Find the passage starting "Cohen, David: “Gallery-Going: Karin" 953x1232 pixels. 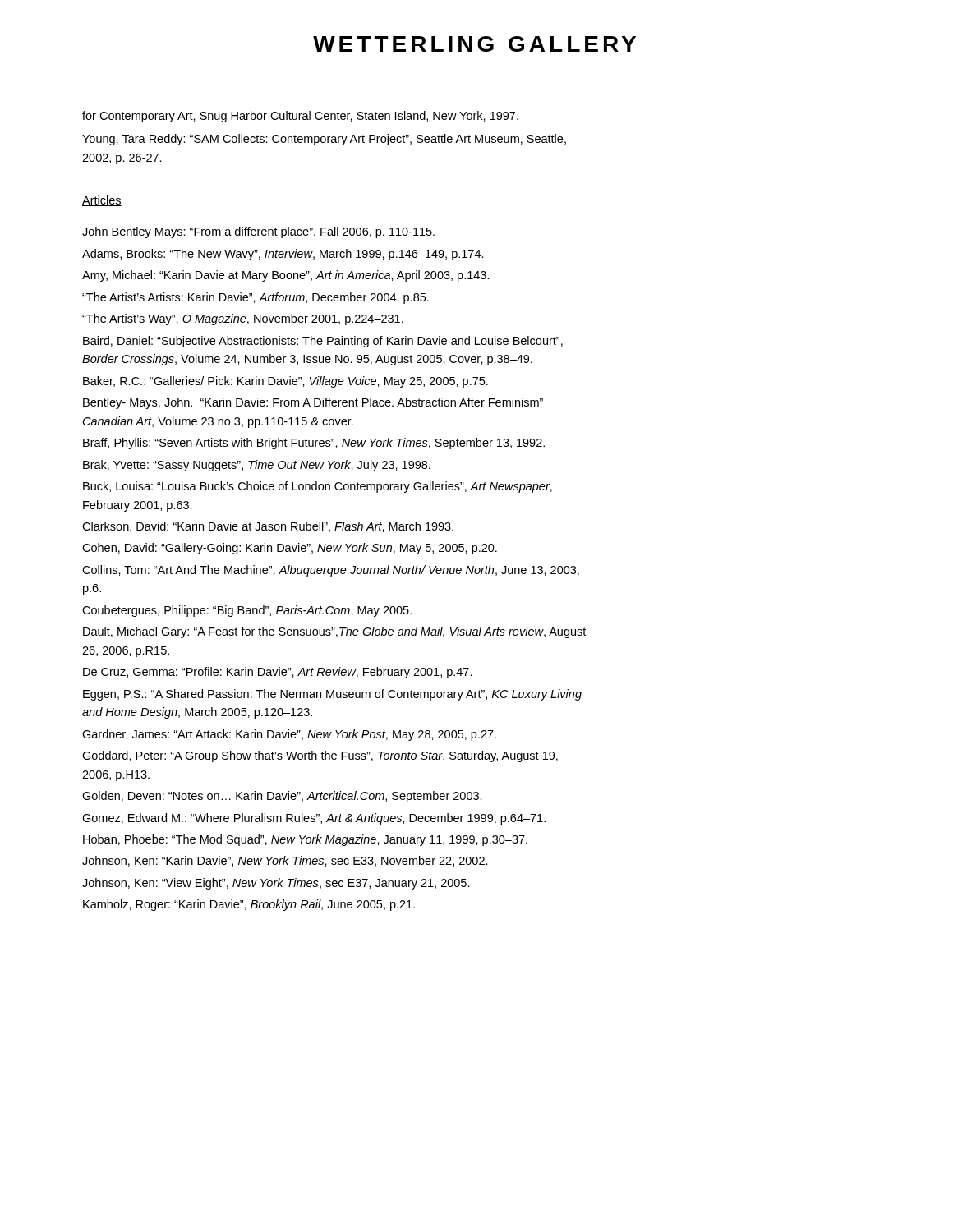pyautogui.click(x=290, y=548)
